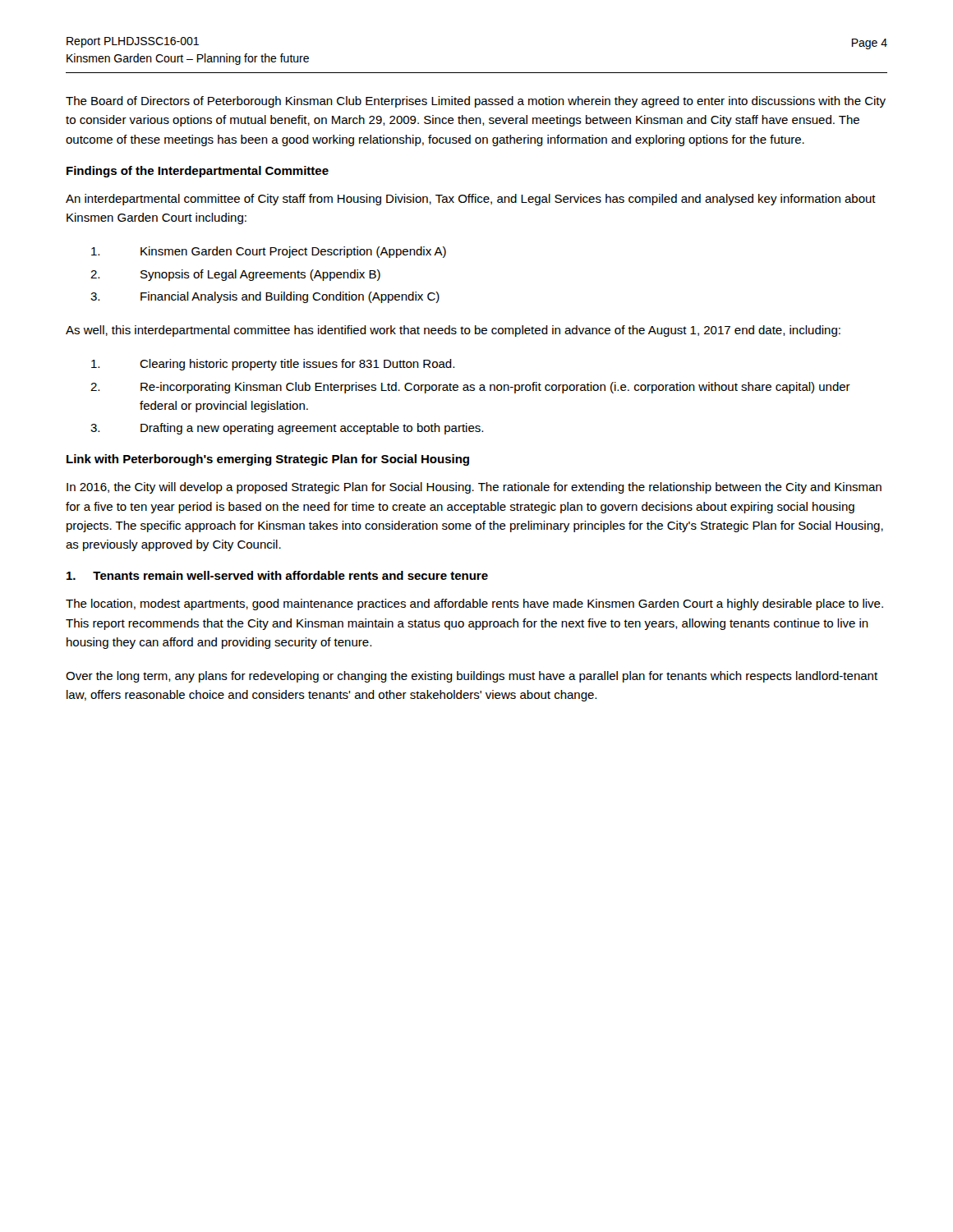
Task: Navigate to the element starting "2. Synopsis of Legal Agreements (Appendix B)"
Action: [235, 275]
